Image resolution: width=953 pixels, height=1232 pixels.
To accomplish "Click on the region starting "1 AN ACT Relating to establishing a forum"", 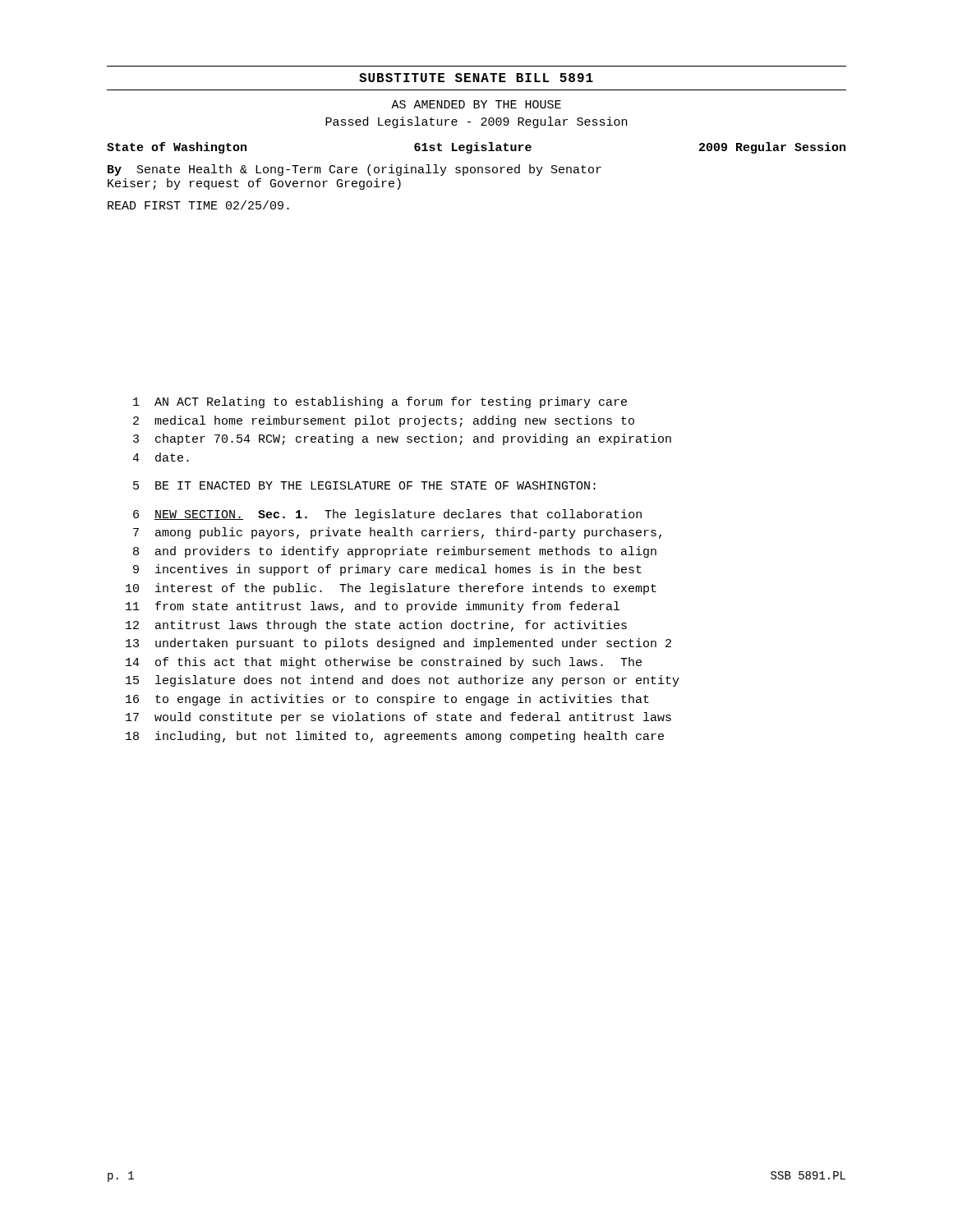I will (476, 403).
